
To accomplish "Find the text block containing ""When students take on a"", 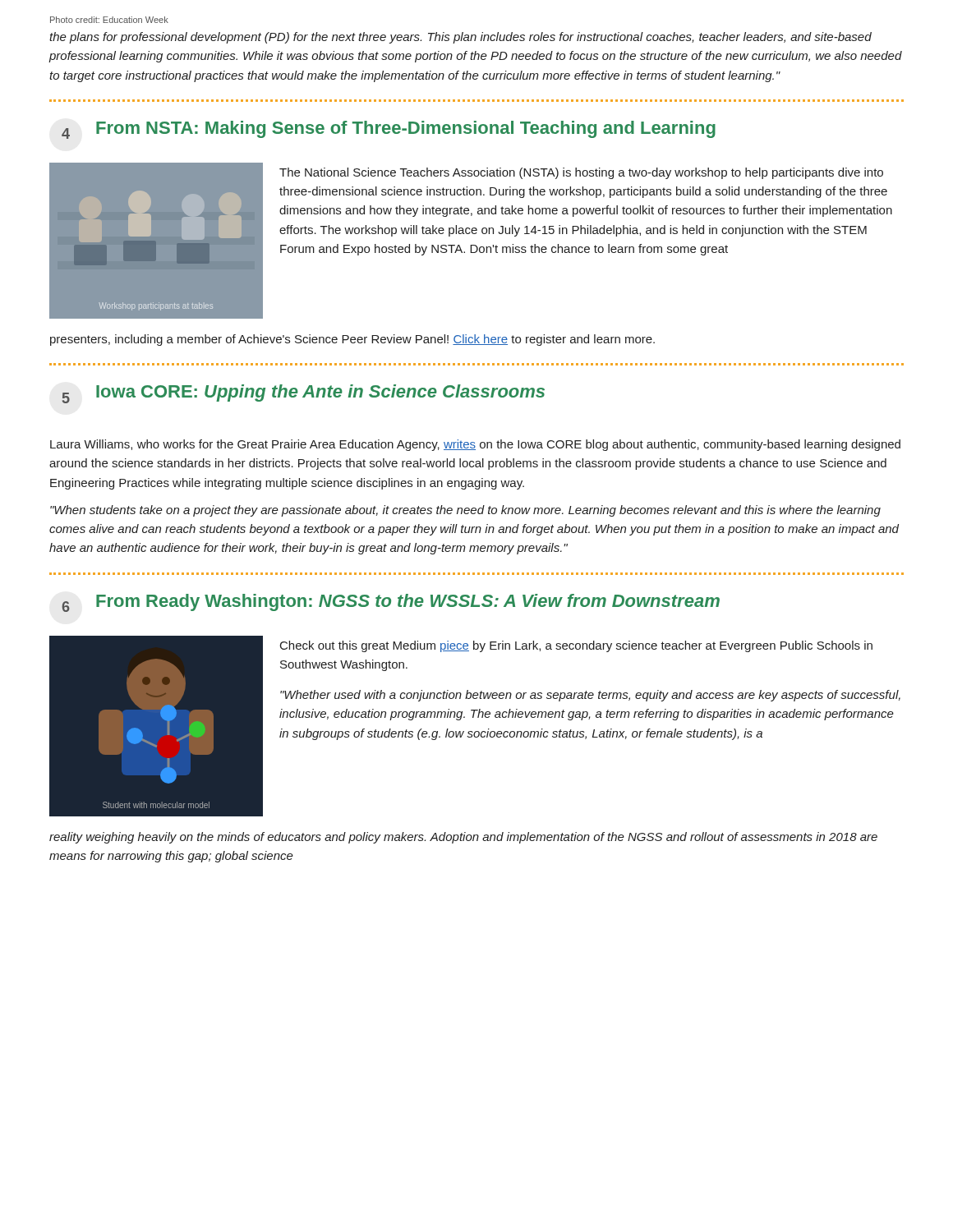I will pyautogui.click(x=474, y=529).
